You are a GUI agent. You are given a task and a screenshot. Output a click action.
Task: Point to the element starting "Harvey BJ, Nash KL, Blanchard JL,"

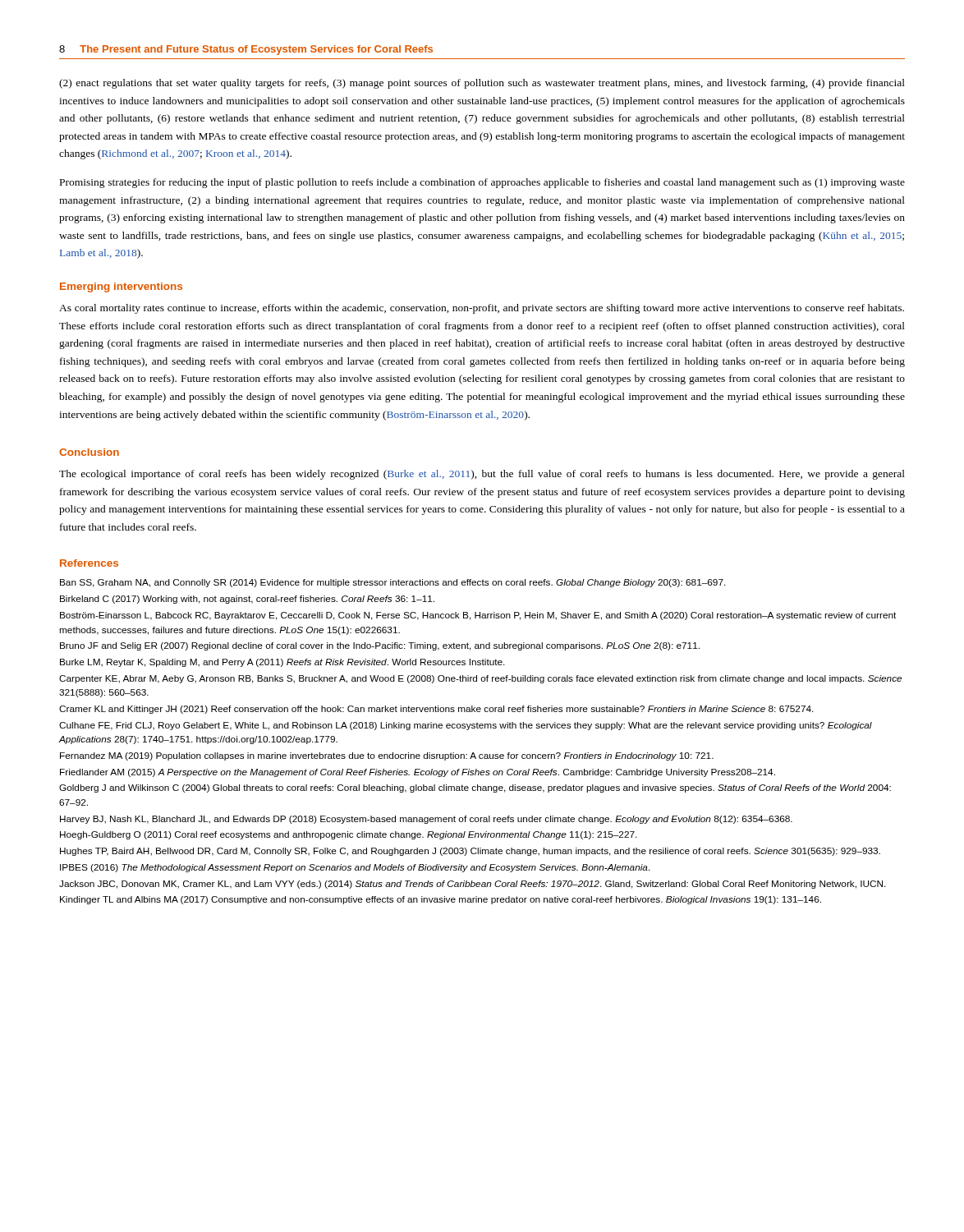(x=426, y=819)
